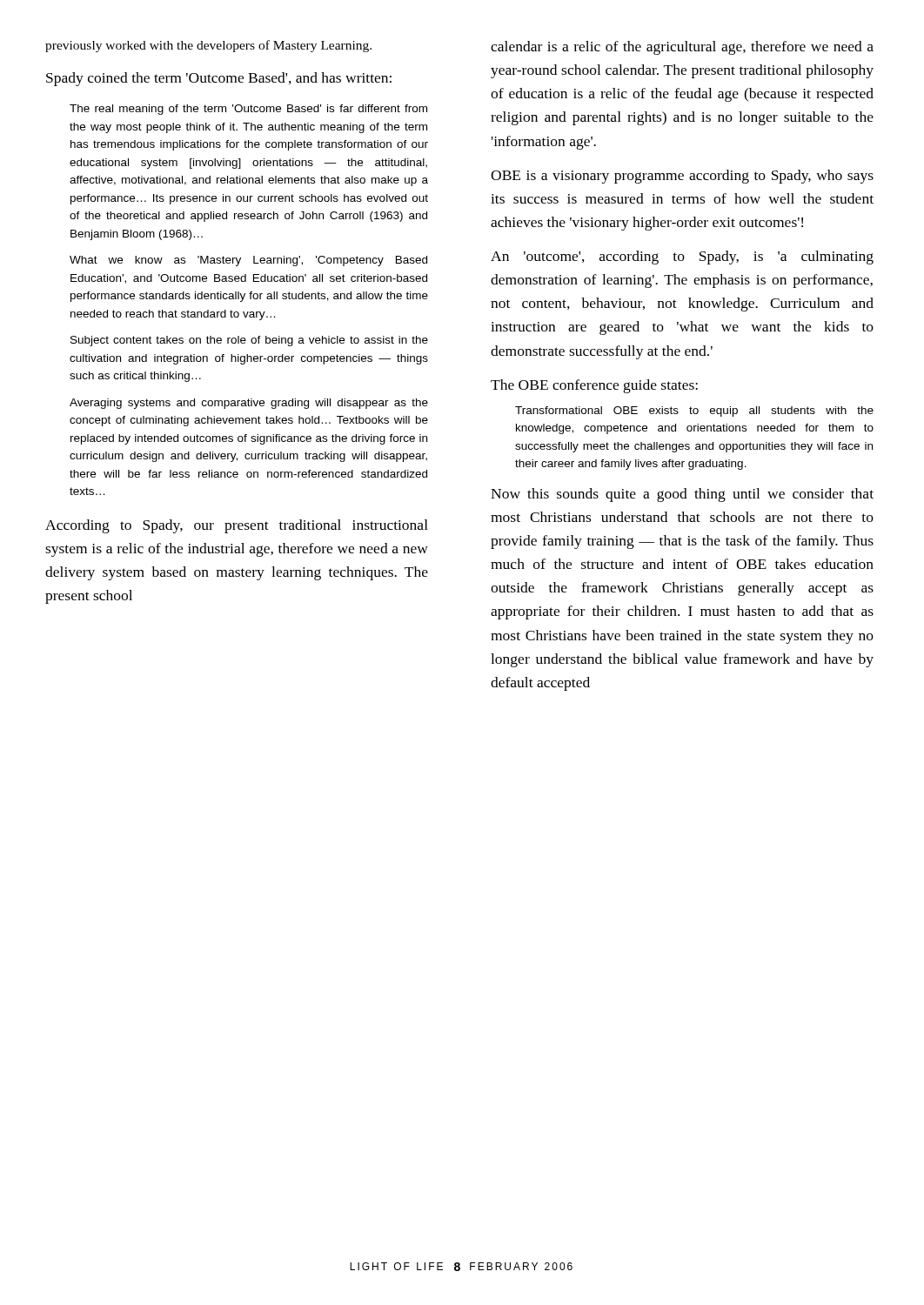Image resolution: width=924 pixels, height=1305 pixels.
Task: Locate the text block containing "Now this sounds"
Action: point(682,588)
